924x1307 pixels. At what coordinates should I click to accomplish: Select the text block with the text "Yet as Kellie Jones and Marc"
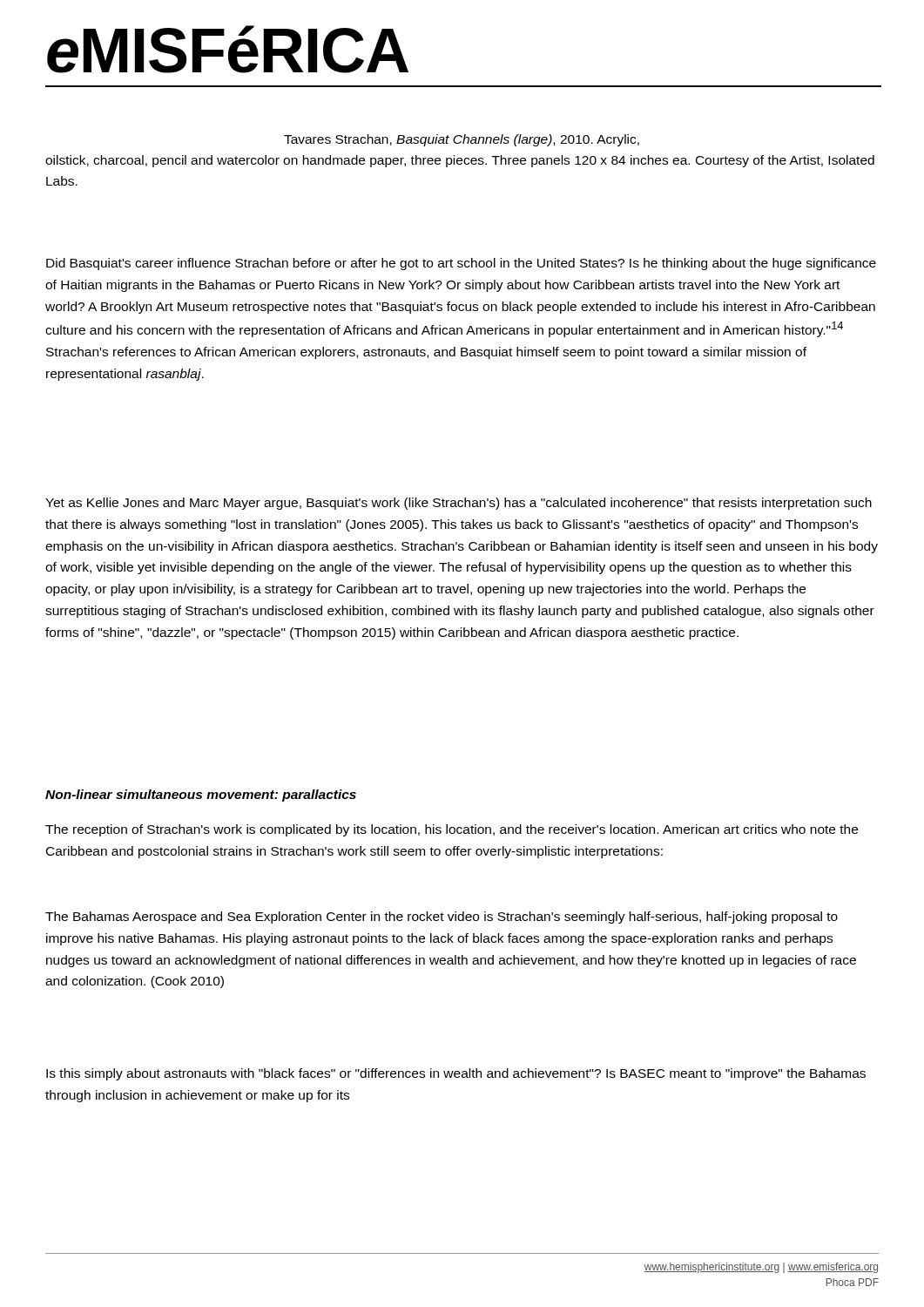coord(461,567)
